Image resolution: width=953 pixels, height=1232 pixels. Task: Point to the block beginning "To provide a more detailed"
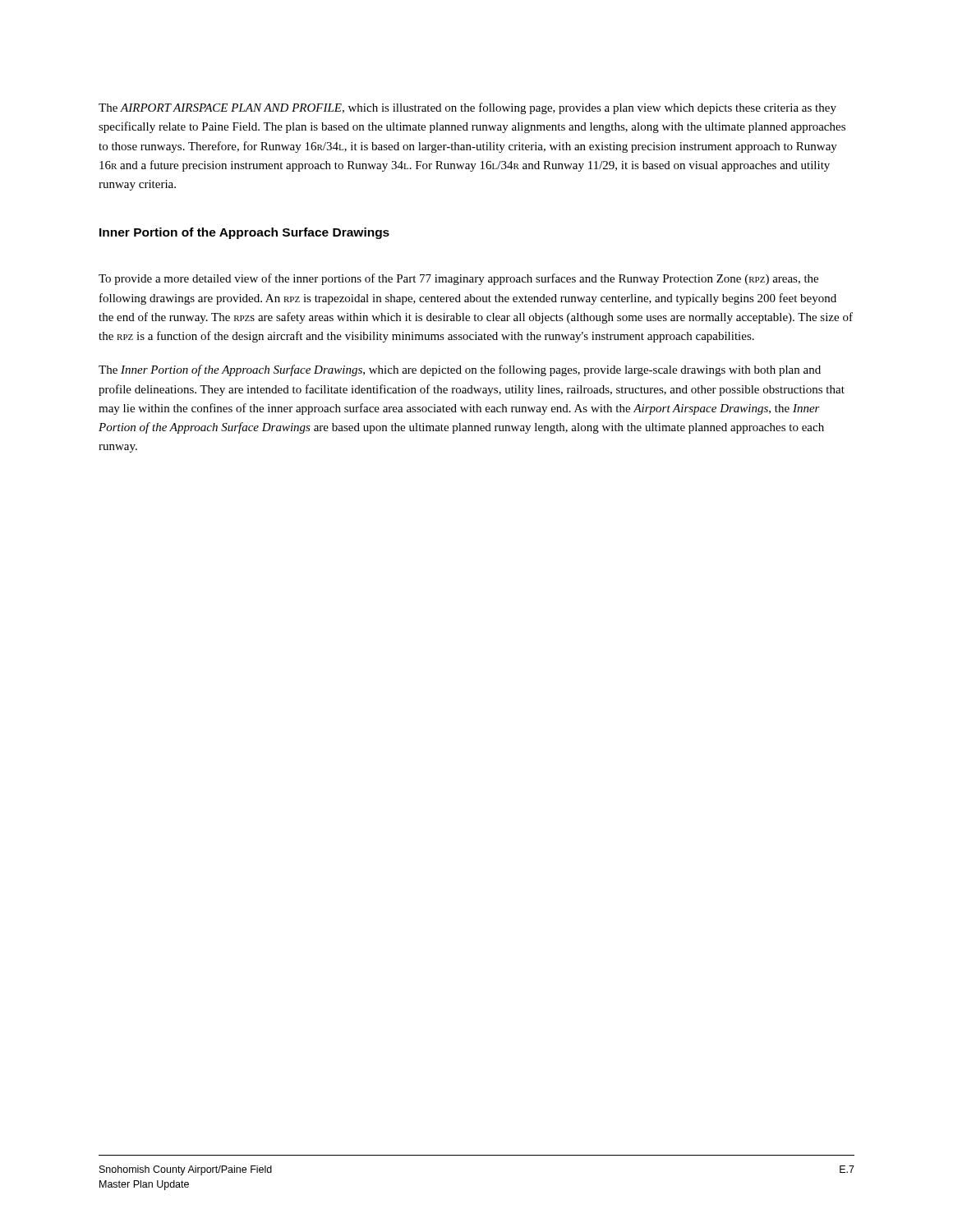pyautogui.click(x=476, y=307)
